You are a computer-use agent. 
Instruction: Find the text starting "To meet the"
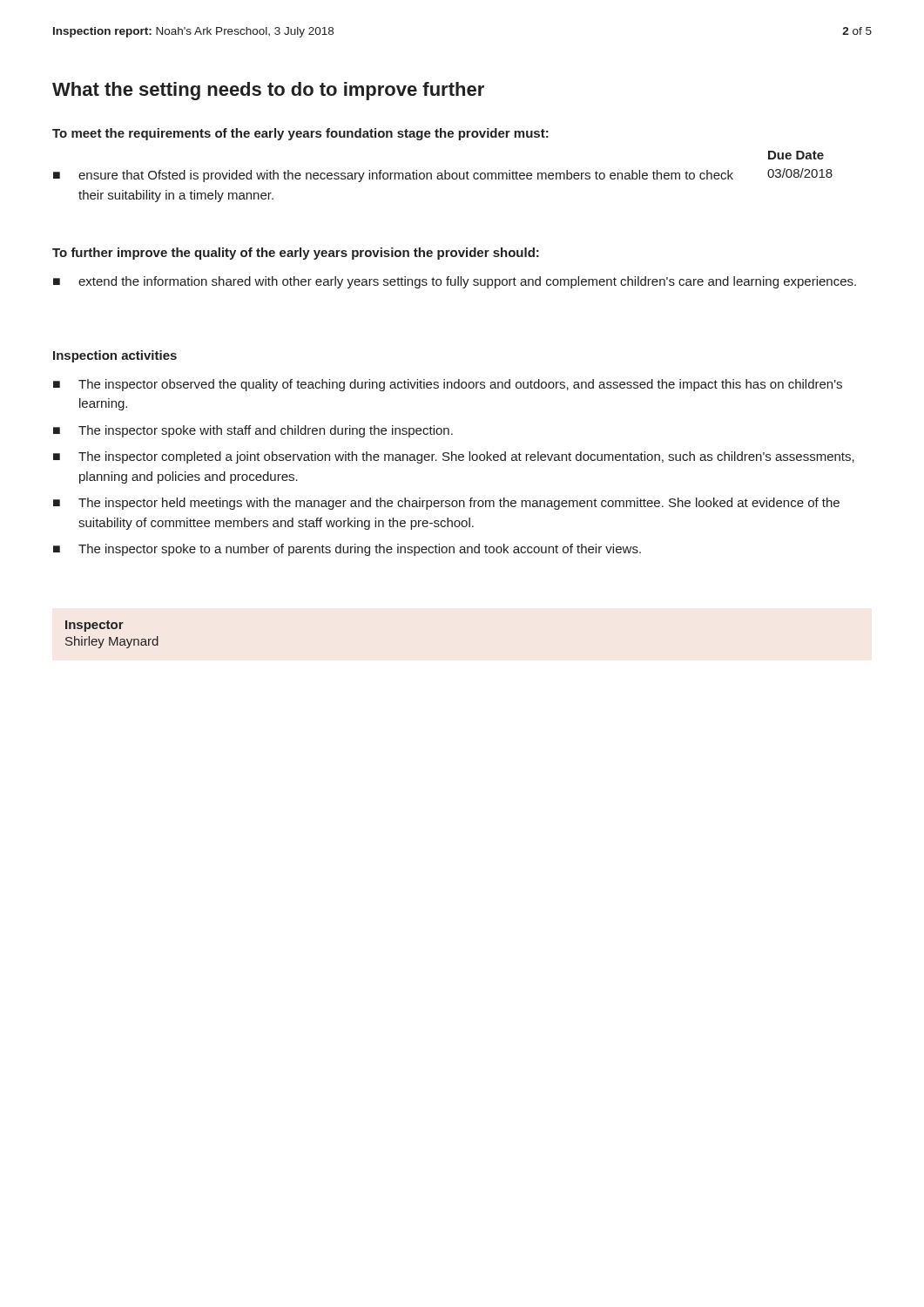click(x=301, y=133)
